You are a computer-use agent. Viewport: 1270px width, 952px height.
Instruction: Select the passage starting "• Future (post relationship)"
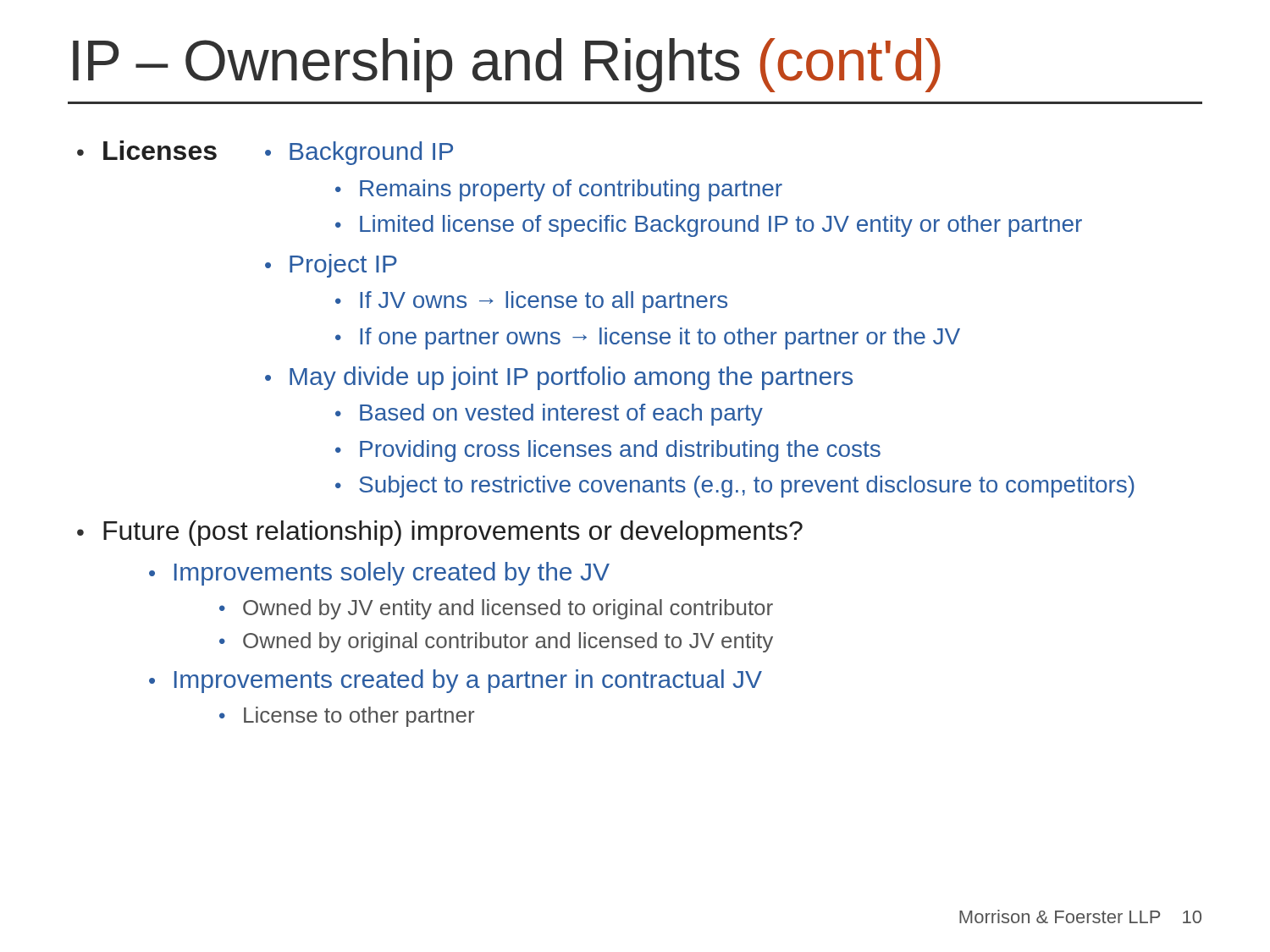440,623
